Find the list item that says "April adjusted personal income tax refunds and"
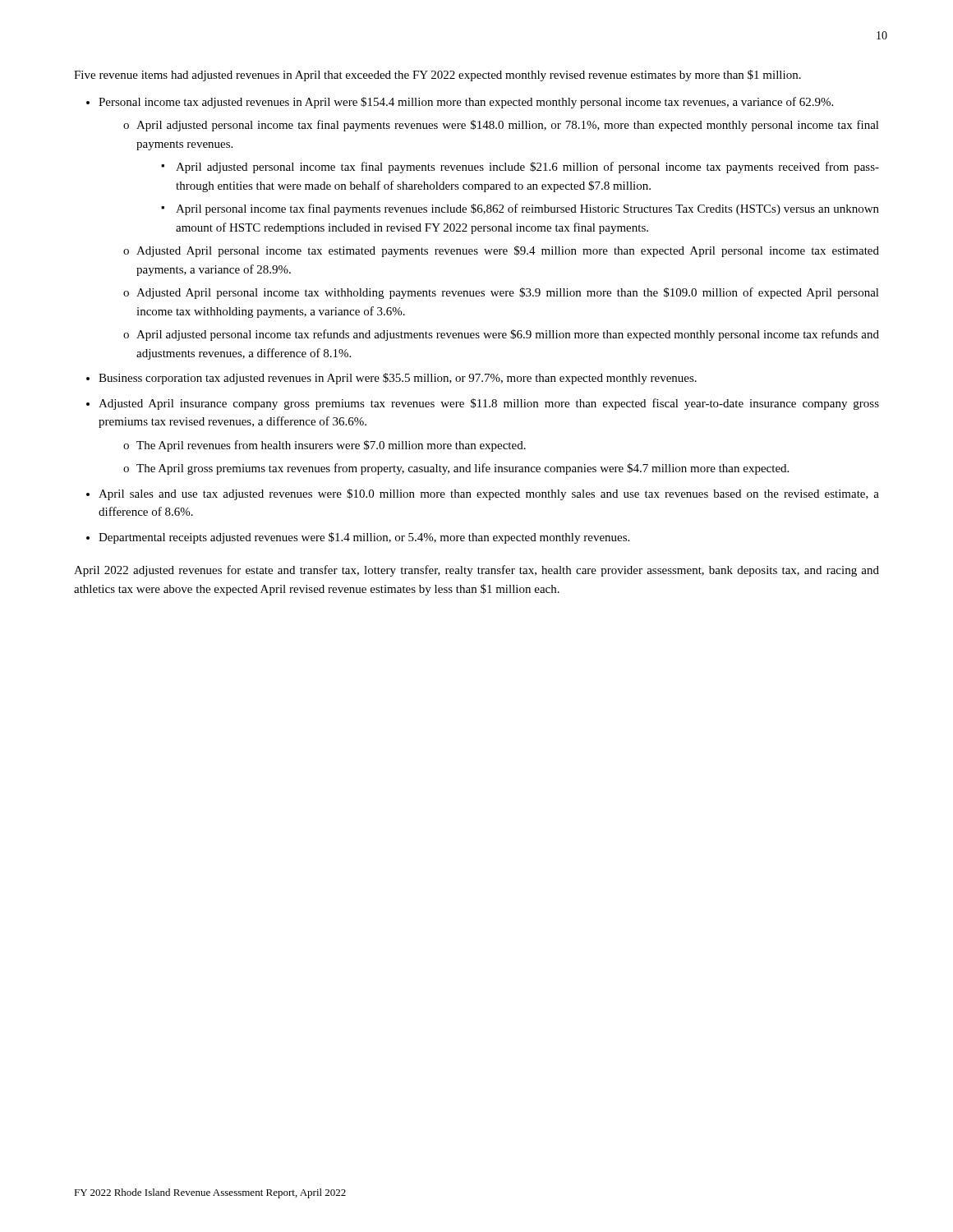This screenshot has height=1232, width=953. 508,344
